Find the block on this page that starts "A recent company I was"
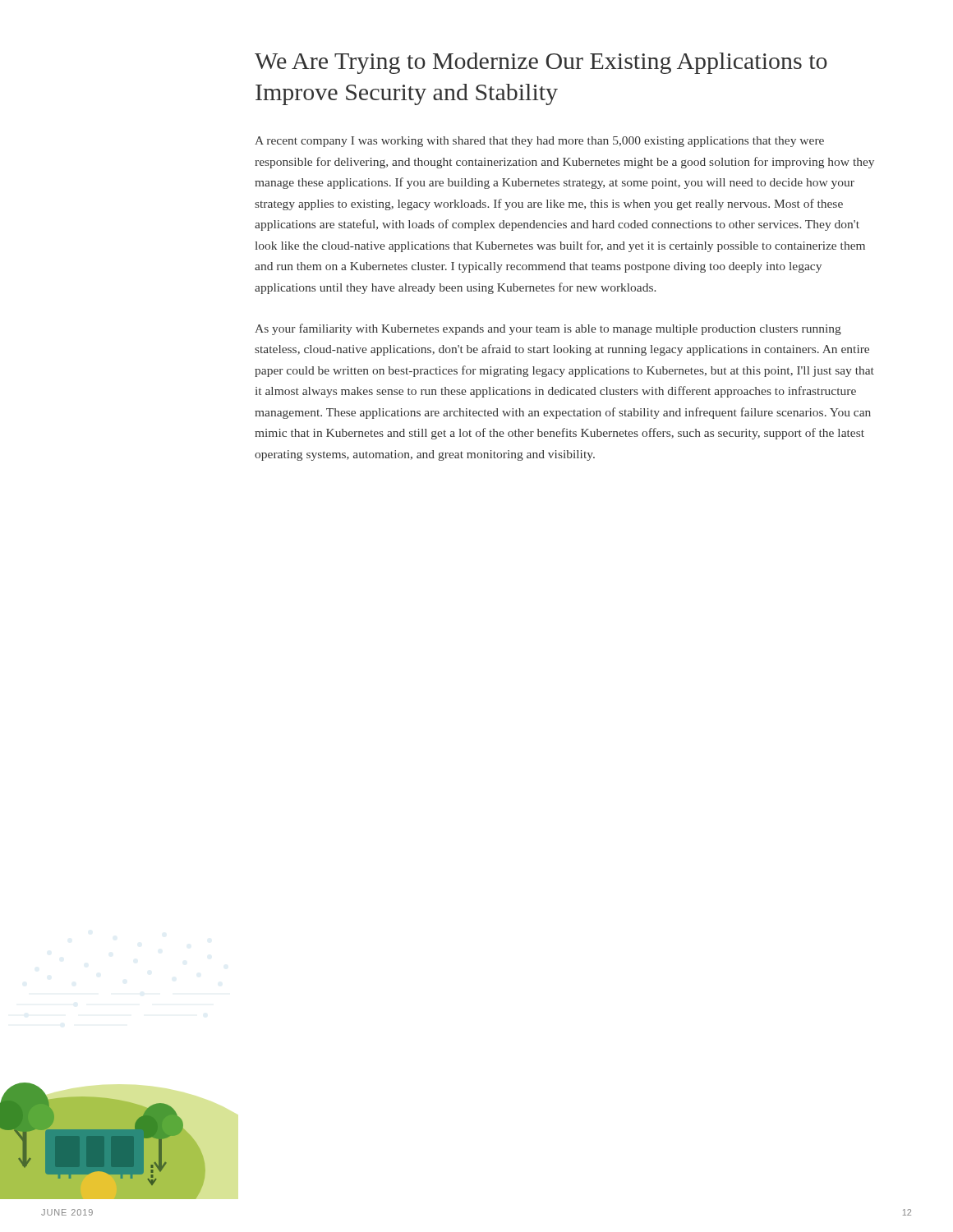The height and width of the screenshot is (1232, 953). (x=567, y=214)
